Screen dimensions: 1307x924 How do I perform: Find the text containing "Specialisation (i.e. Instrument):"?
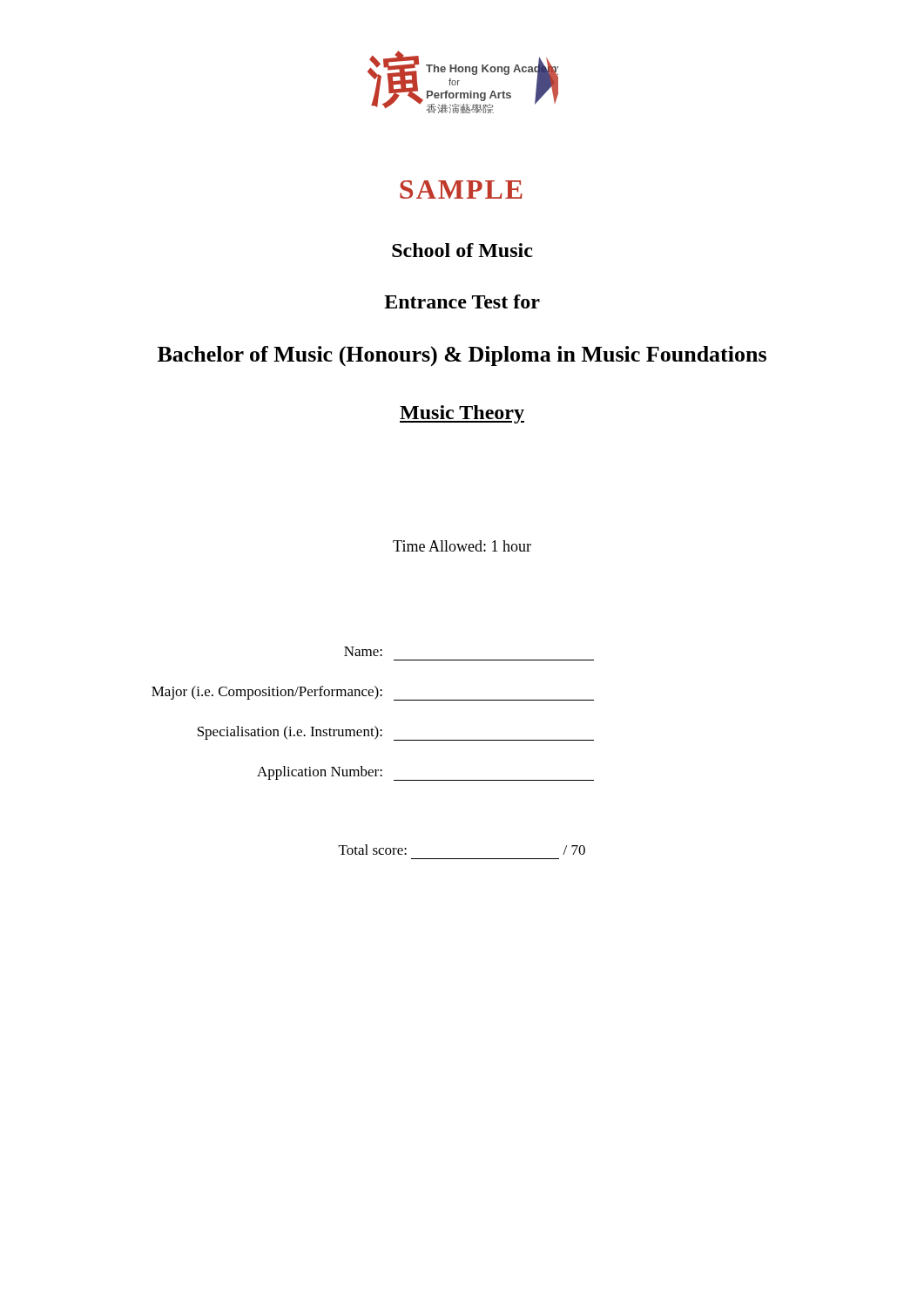tap(349, 732)
